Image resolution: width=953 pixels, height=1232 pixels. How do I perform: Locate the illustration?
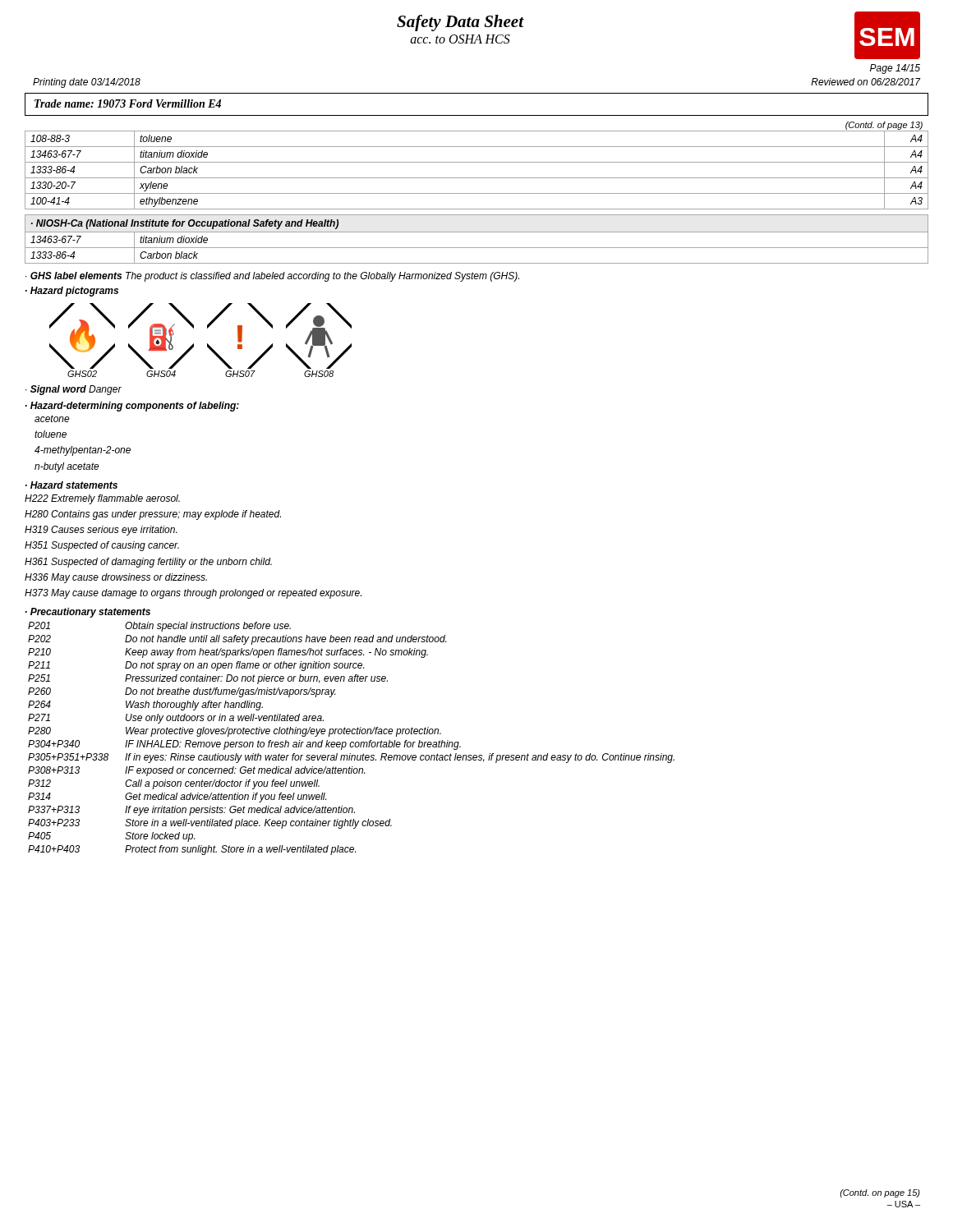click(x=489, y=341)
